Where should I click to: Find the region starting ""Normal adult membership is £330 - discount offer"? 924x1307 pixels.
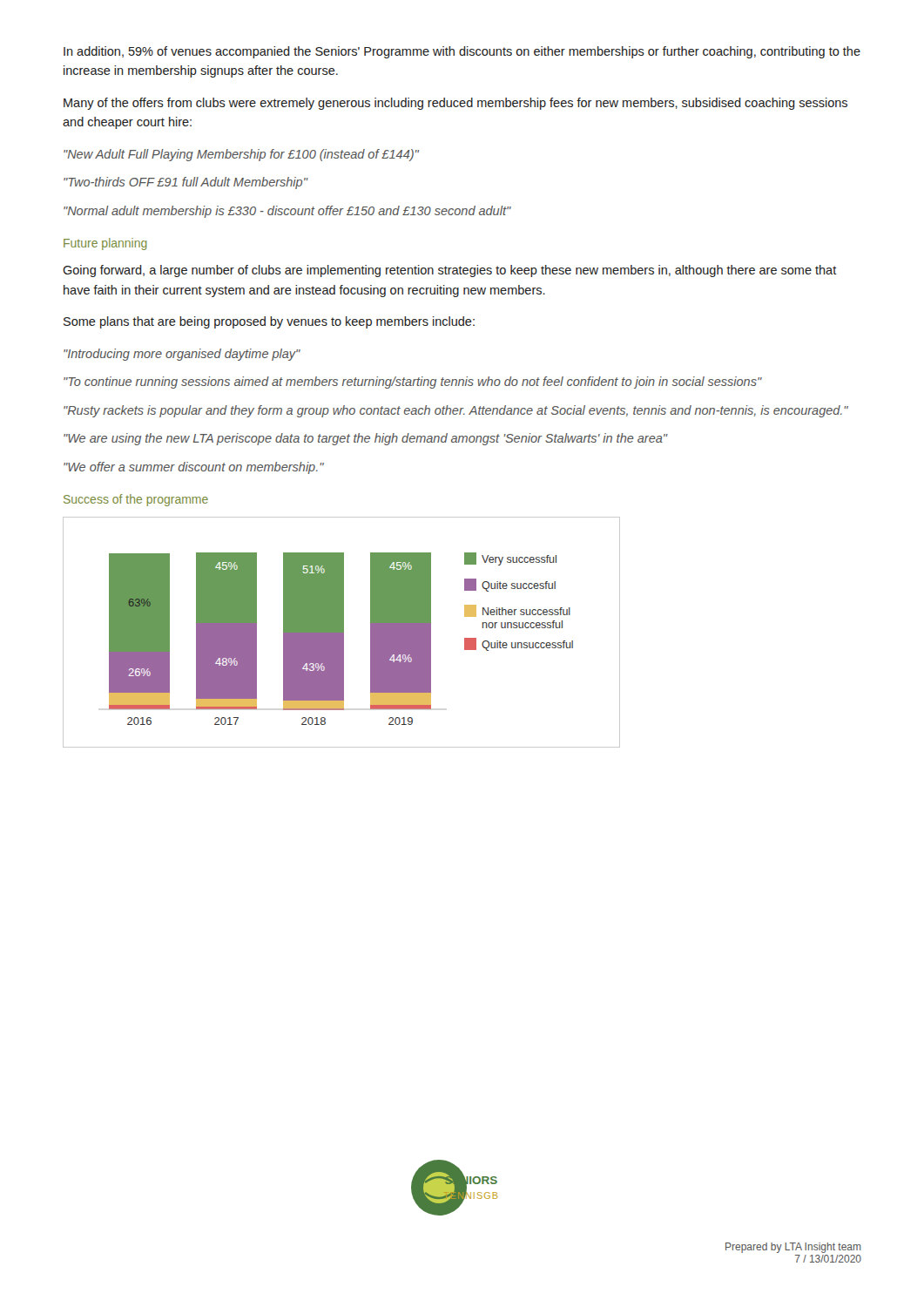tap(287, 211)
